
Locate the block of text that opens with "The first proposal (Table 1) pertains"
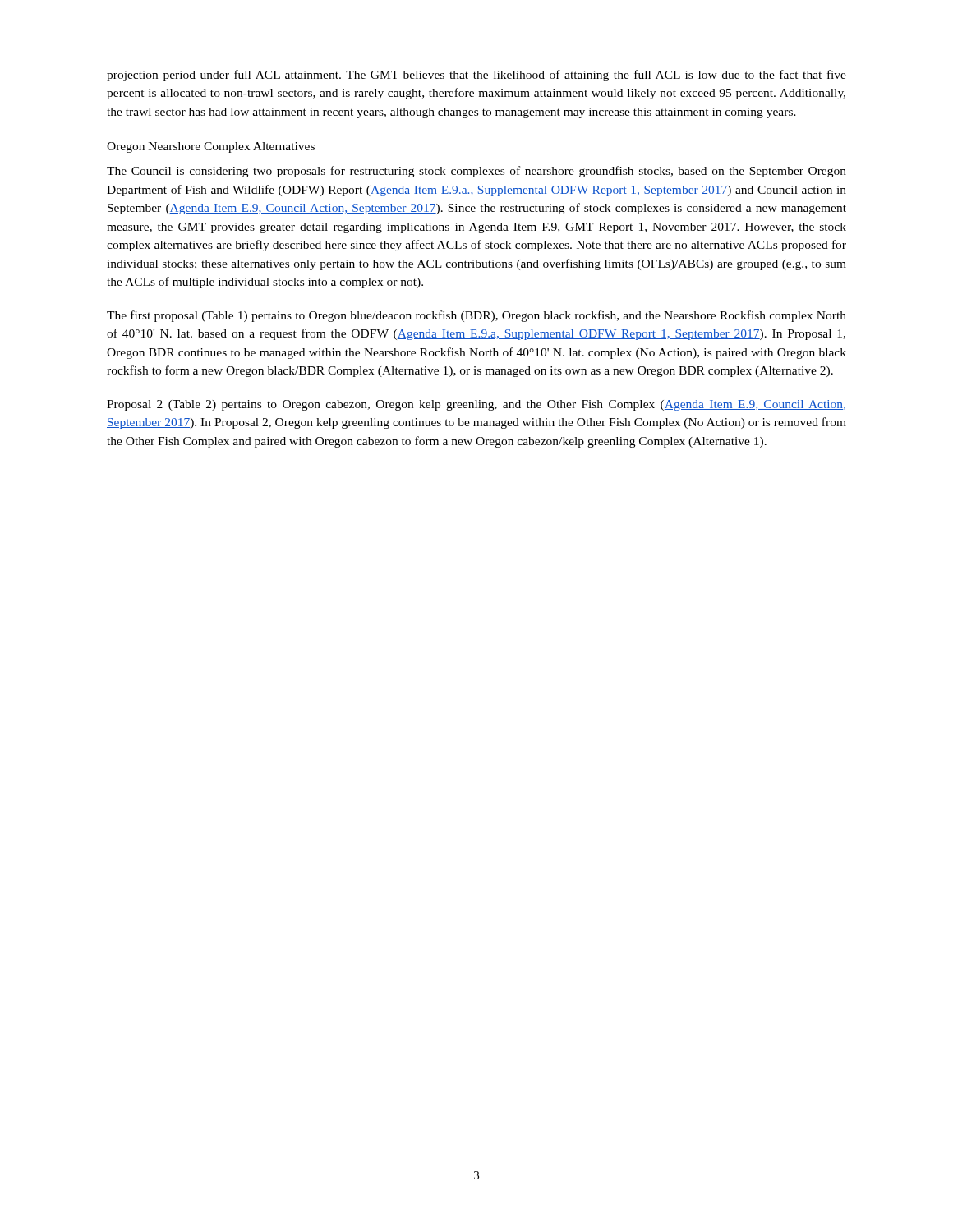[x=476, y=342]
